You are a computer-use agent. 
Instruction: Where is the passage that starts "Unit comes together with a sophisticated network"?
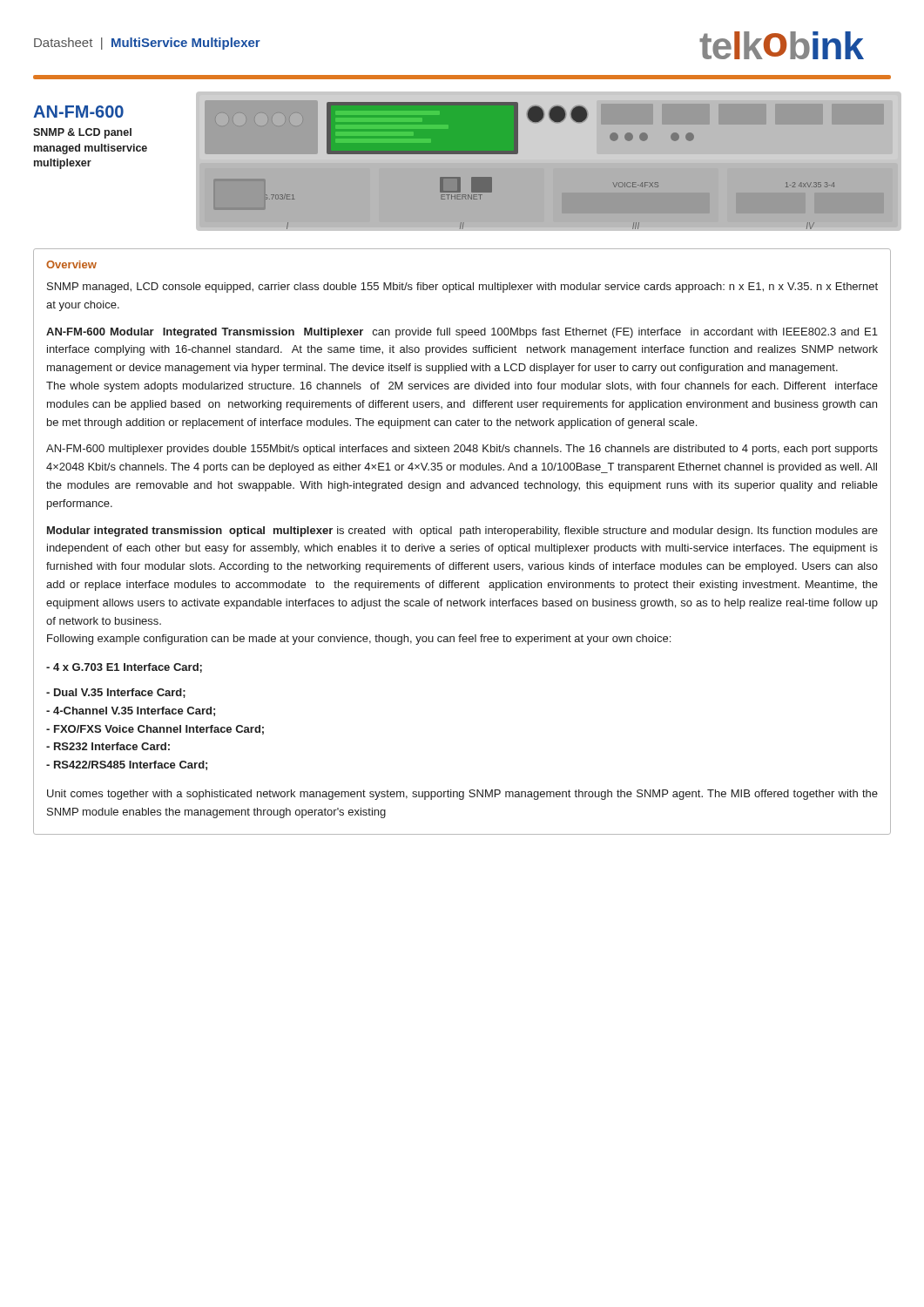click(462, 802)
